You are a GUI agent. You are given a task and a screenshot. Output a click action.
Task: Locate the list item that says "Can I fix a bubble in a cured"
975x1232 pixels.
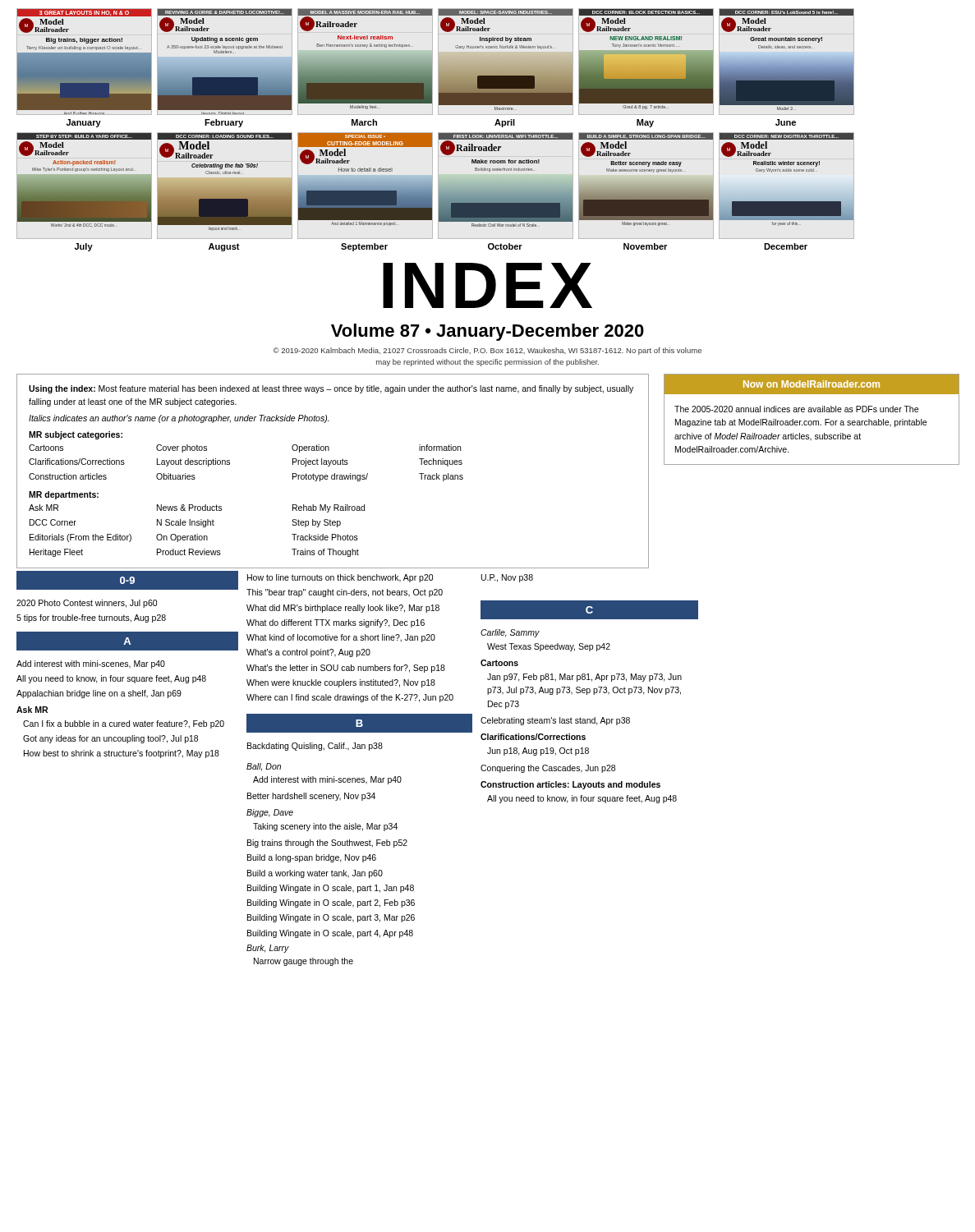point(124,723)
